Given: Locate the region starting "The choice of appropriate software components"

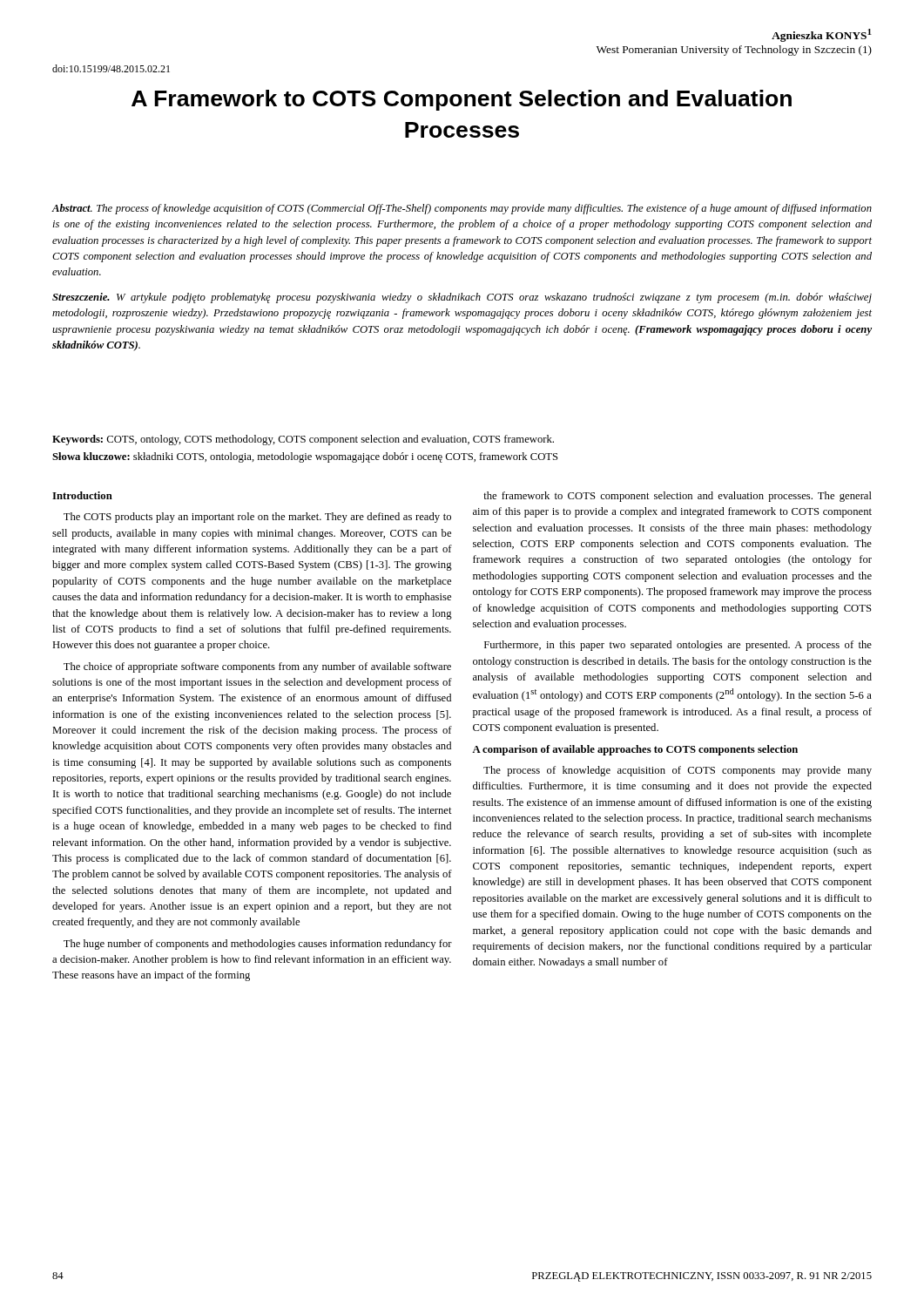Looking at the screenshot, I should coord(252,794).
